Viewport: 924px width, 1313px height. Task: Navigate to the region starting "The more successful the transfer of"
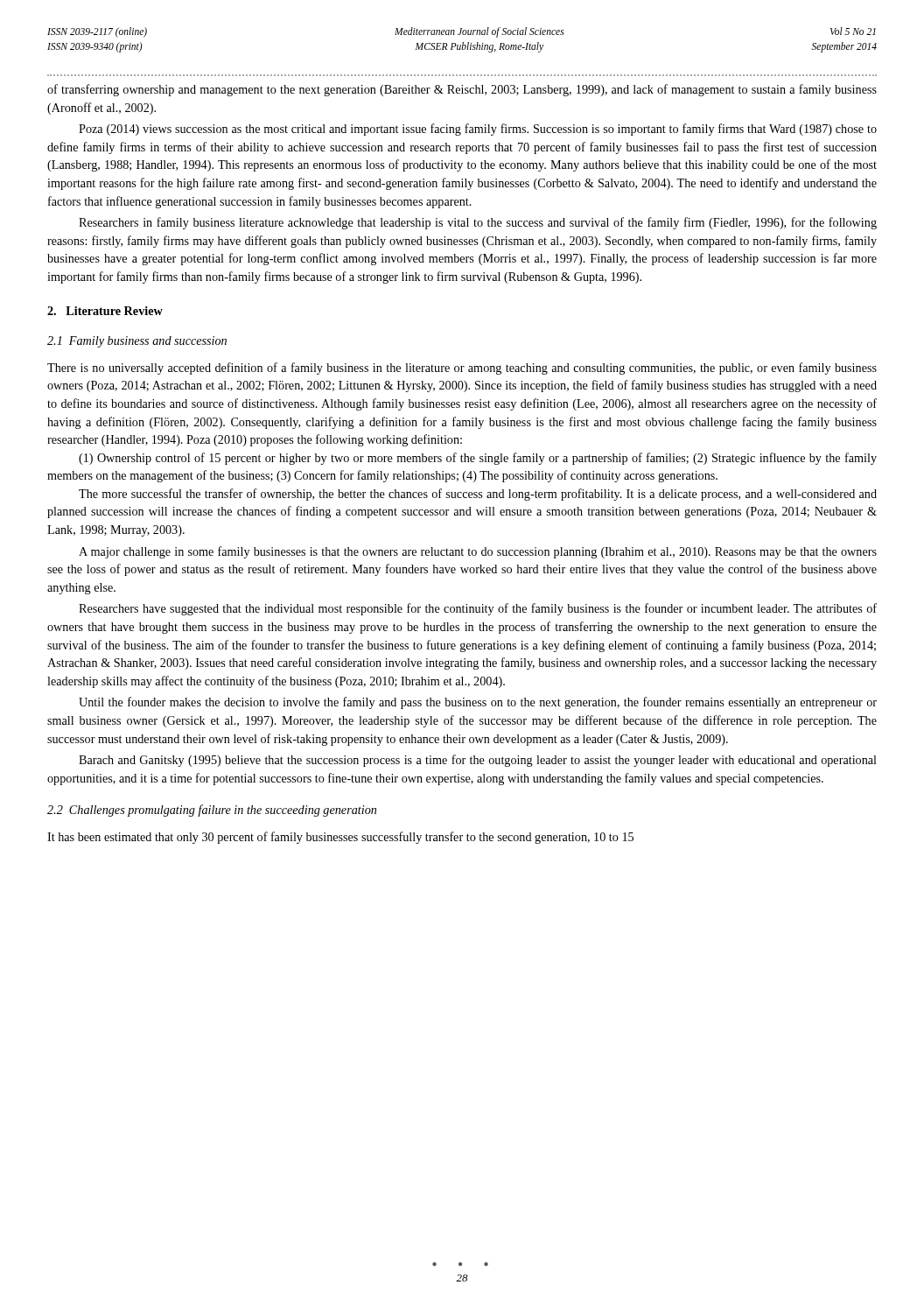tap(462, 636)
